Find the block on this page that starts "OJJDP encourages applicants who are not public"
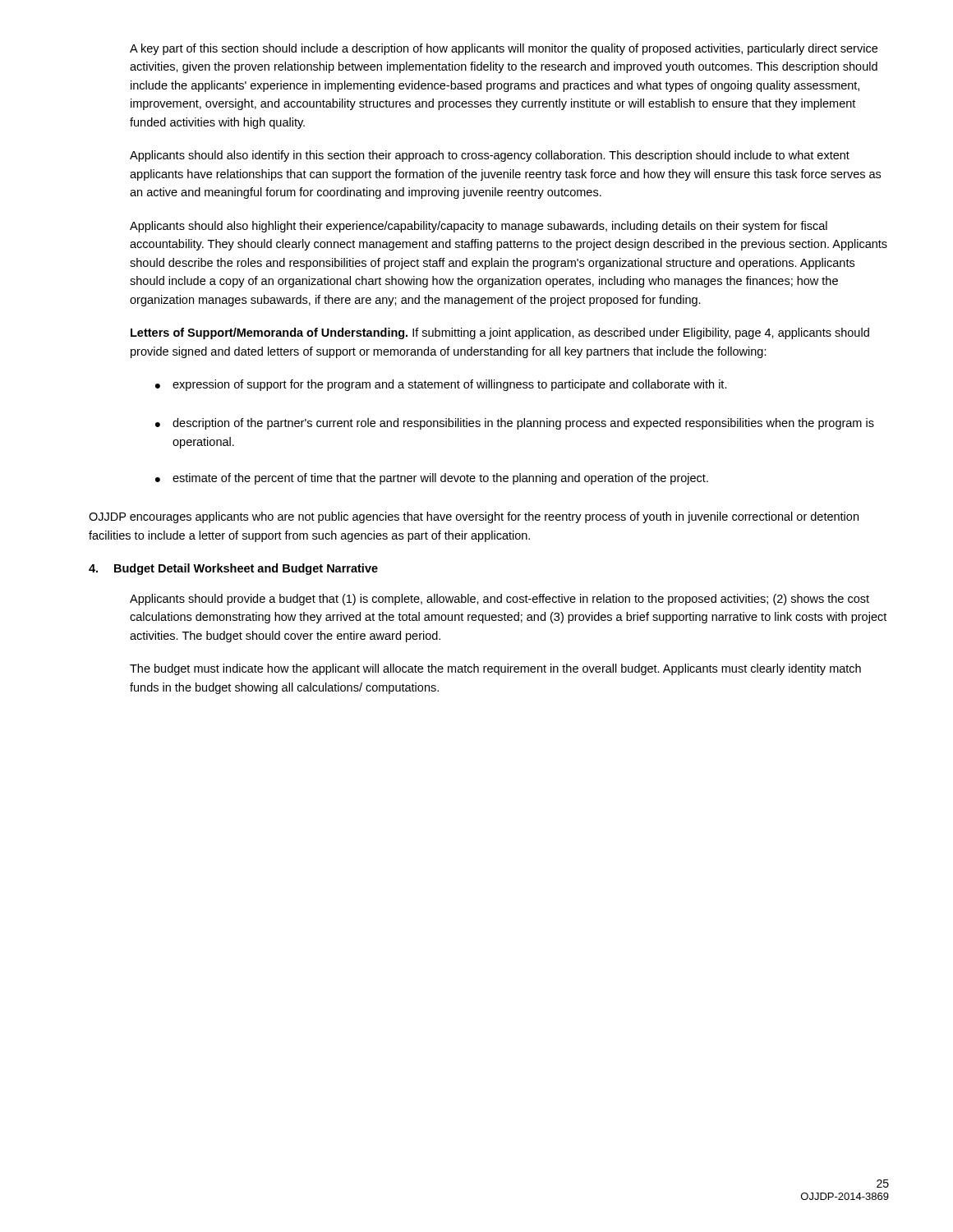This screenshot has height=1232, width=953. (474, 526)
